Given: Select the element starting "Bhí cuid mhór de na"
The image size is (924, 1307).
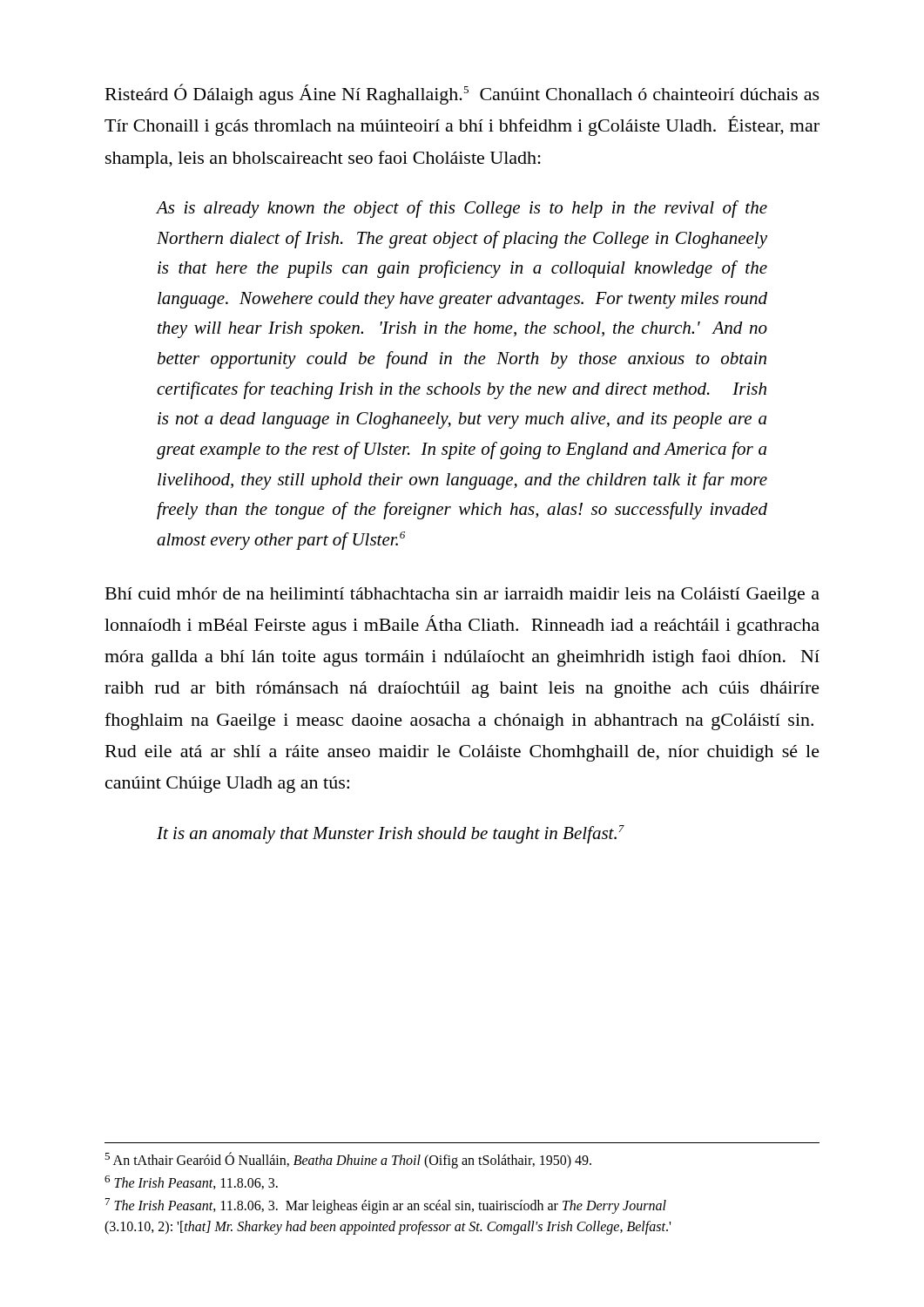Looking at the screenshot, I should [x=462, y=687].
